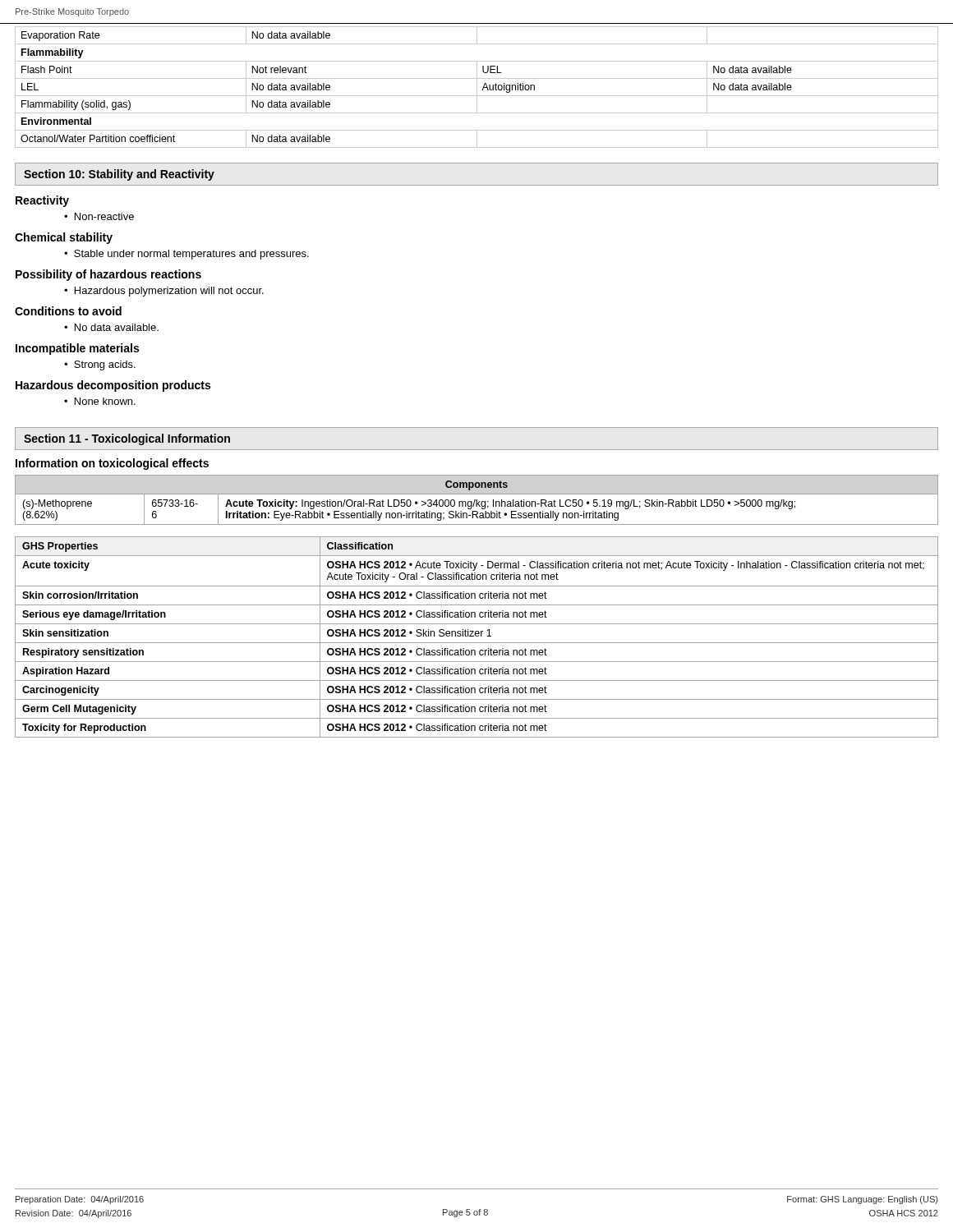This screenshot has height=1232, width=953.
Task: Click where it says "• Stable under normal temperatures and pressures."
Action: click(x=187, y=253)
